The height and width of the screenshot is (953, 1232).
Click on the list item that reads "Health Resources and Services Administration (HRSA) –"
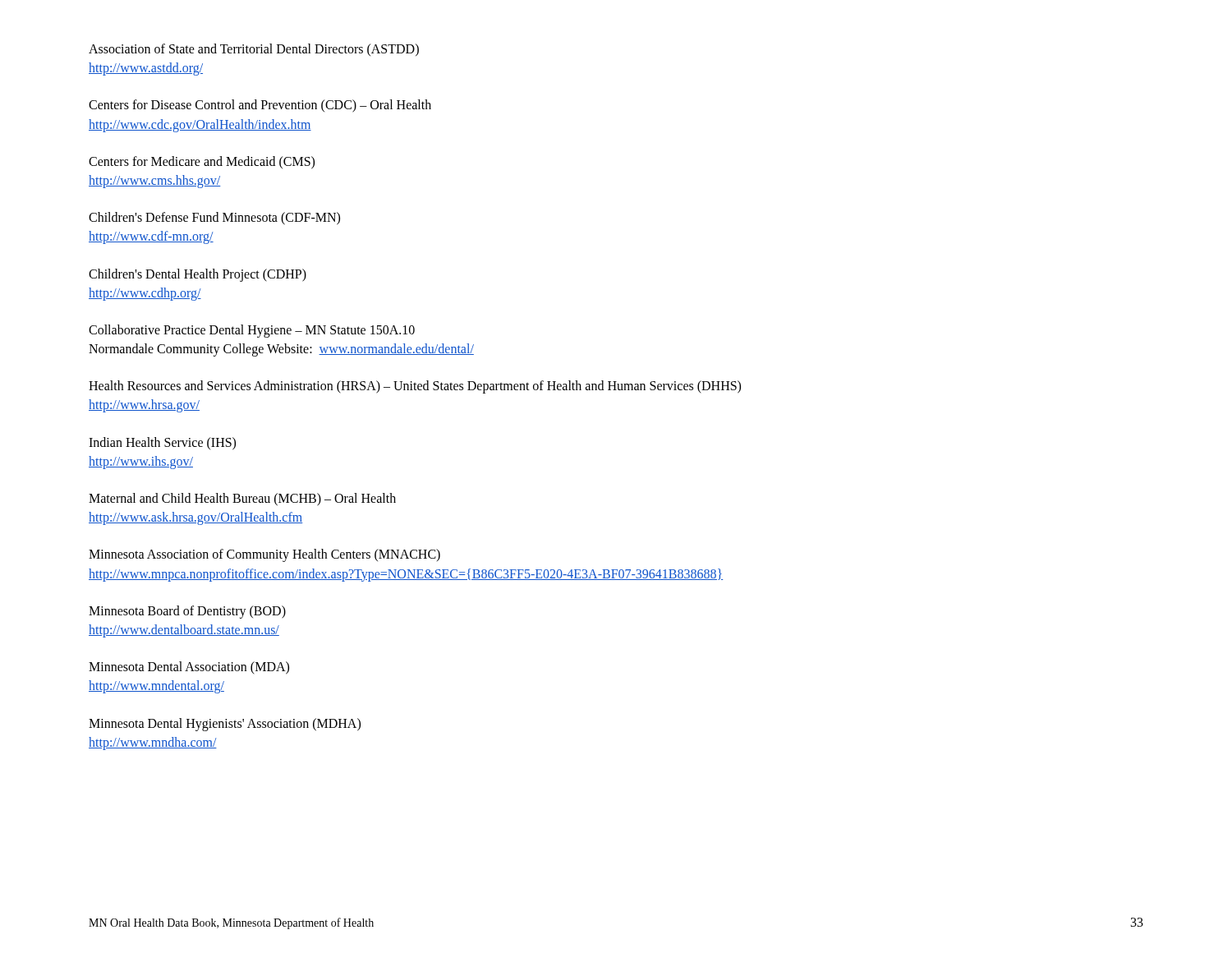pyautogui.click(x=614, y=395)
